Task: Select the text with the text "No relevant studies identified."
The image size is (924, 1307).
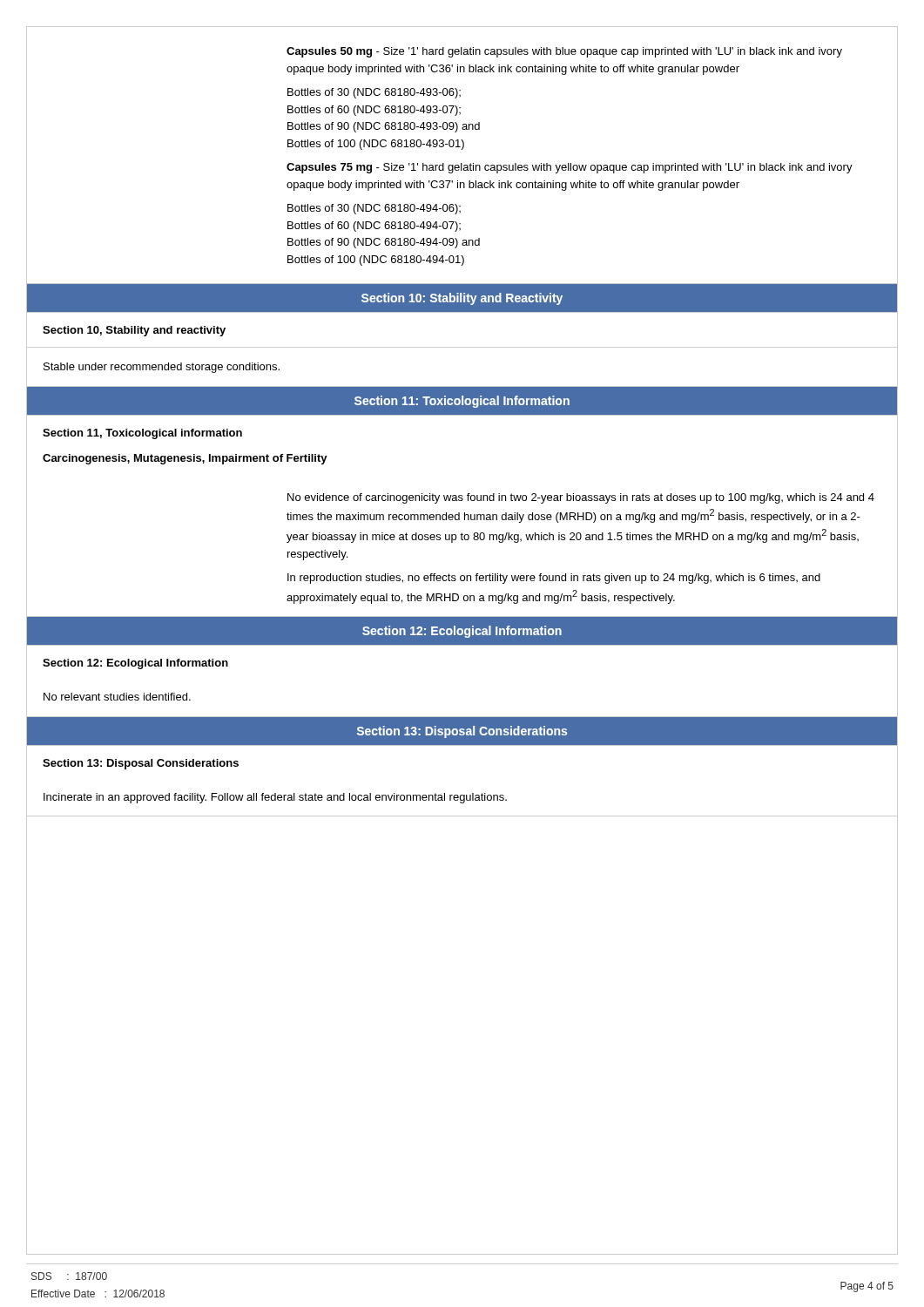Action: coord(117,697)
